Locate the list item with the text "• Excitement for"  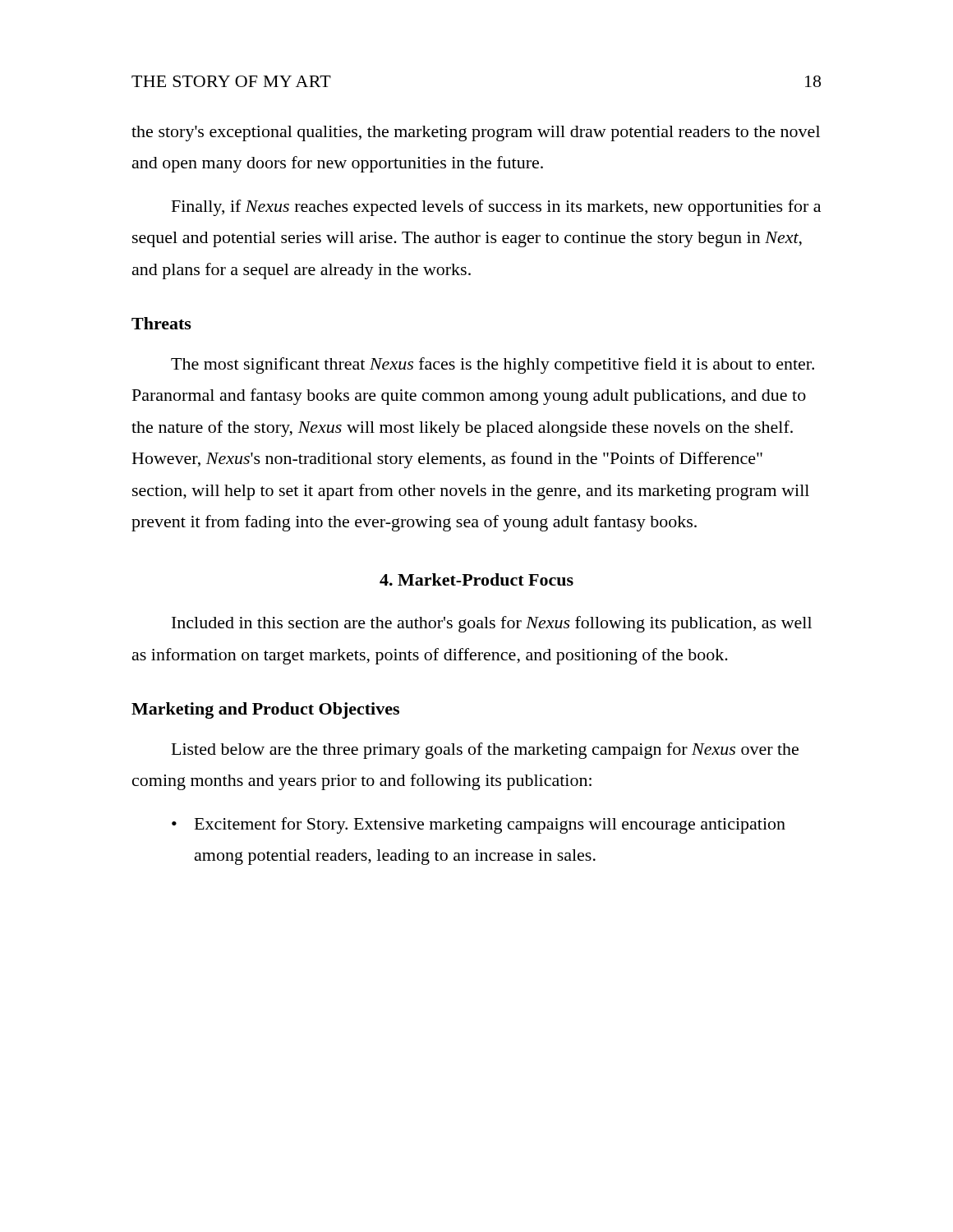(x=496, y=839)
